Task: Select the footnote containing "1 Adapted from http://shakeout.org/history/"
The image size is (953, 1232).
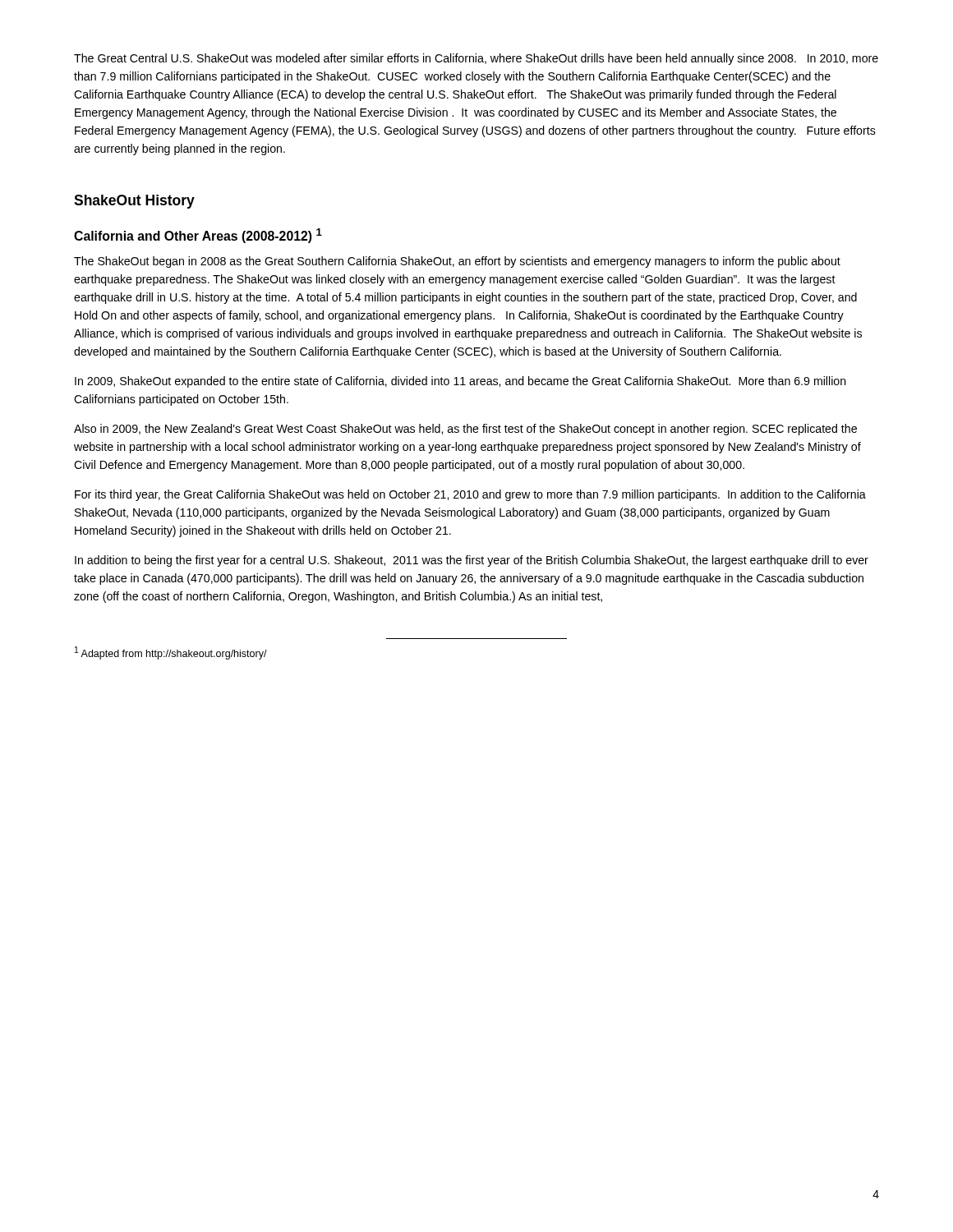Action: click(x=170, y=653)
